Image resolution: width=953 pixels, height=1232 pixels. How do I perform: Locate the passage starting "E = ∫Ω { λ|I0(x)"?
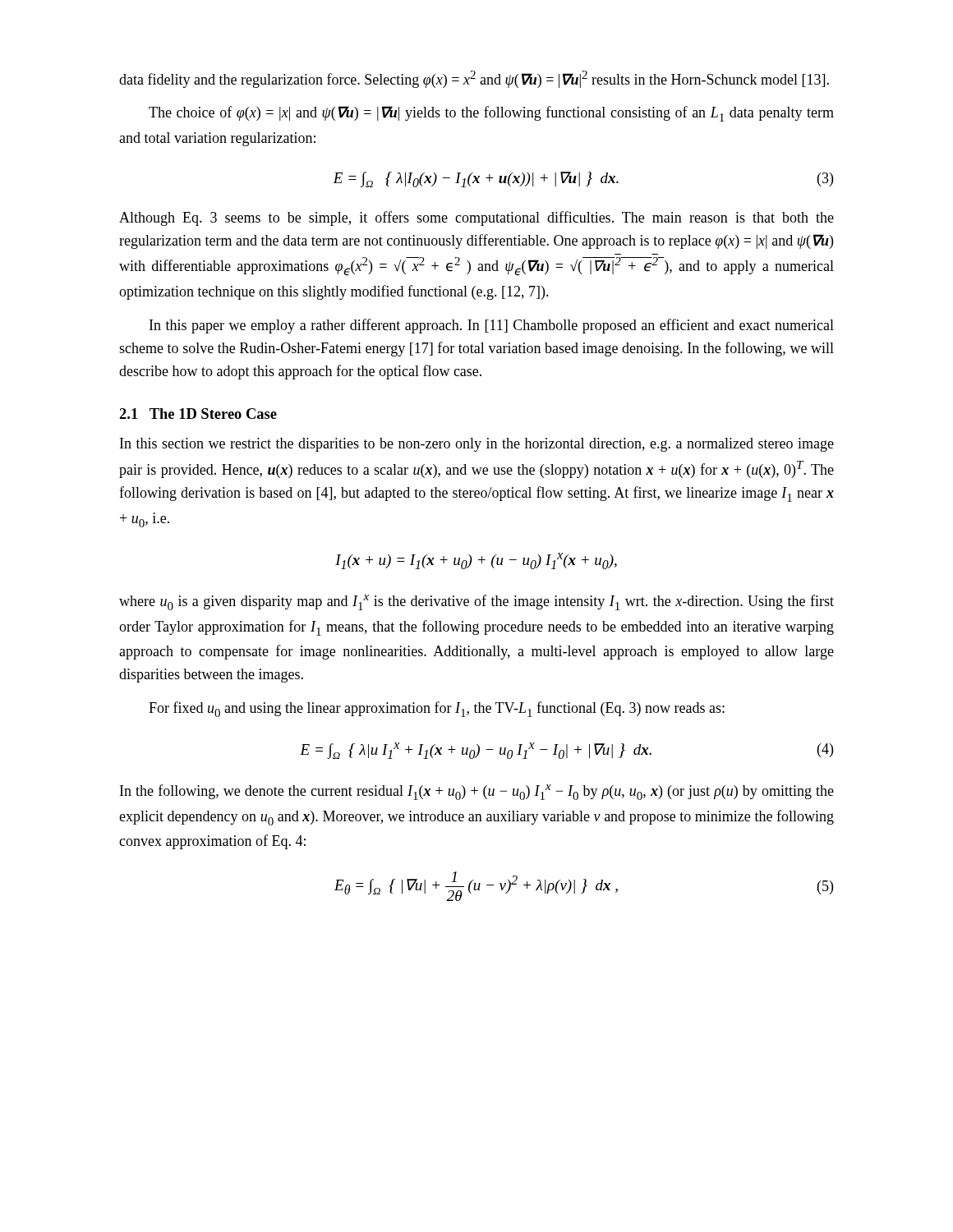476,179
